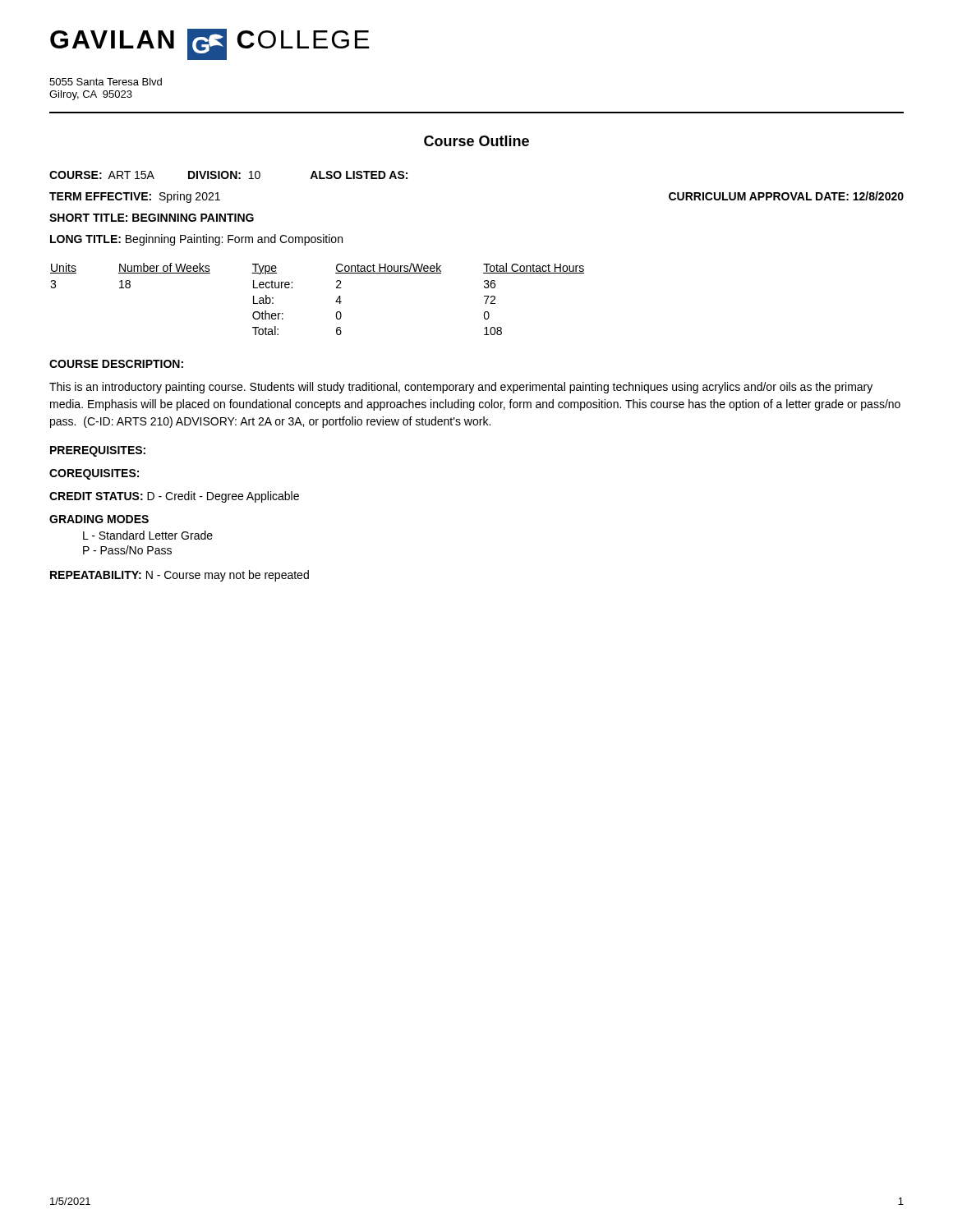The width and height of the screenshot is (953, 1232).
Task: Click on the table containing "Total Contact Hours"
Action: [476, 300]
